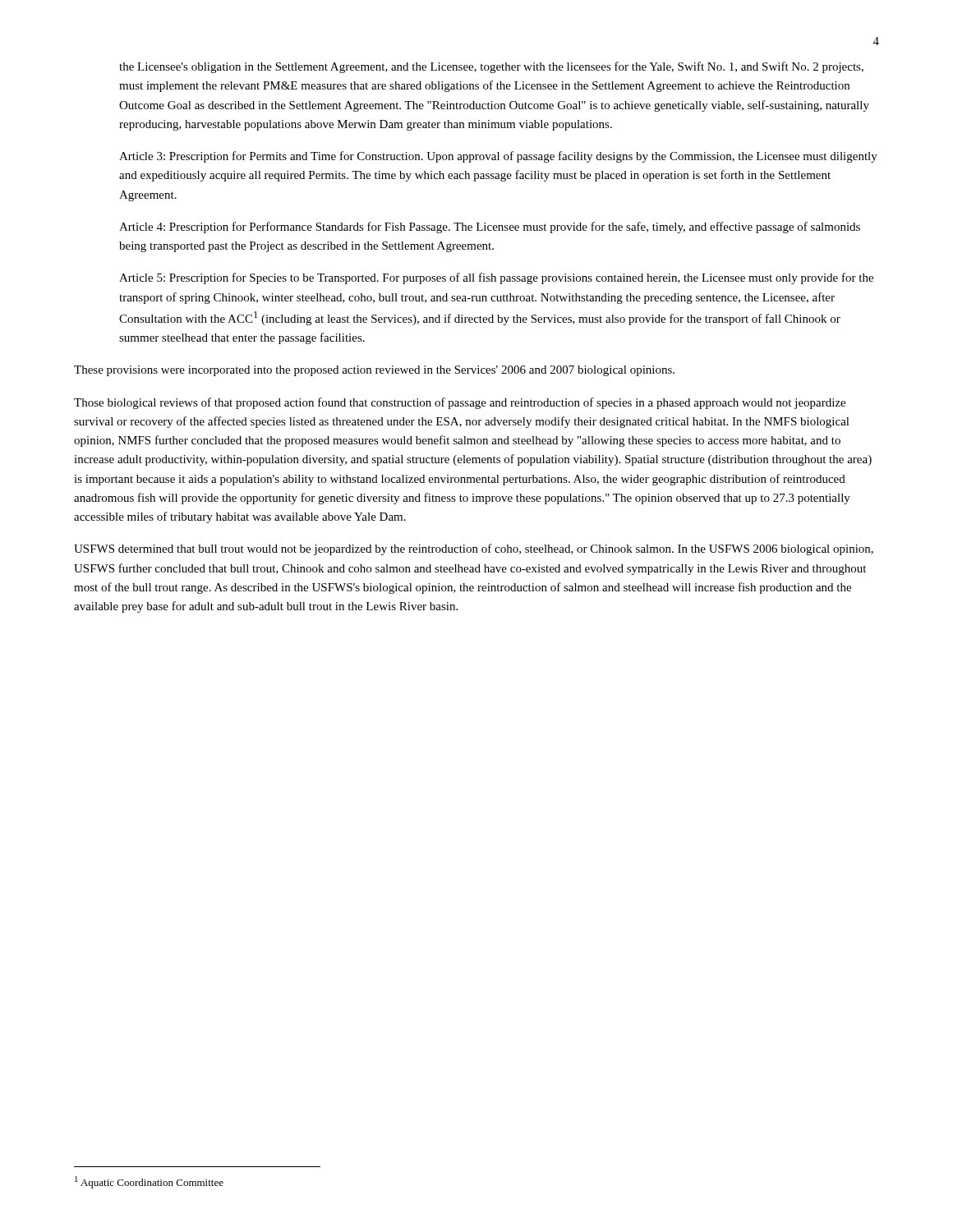Click the passage that begins "USFWS determined that bull"

click(474, 578)
